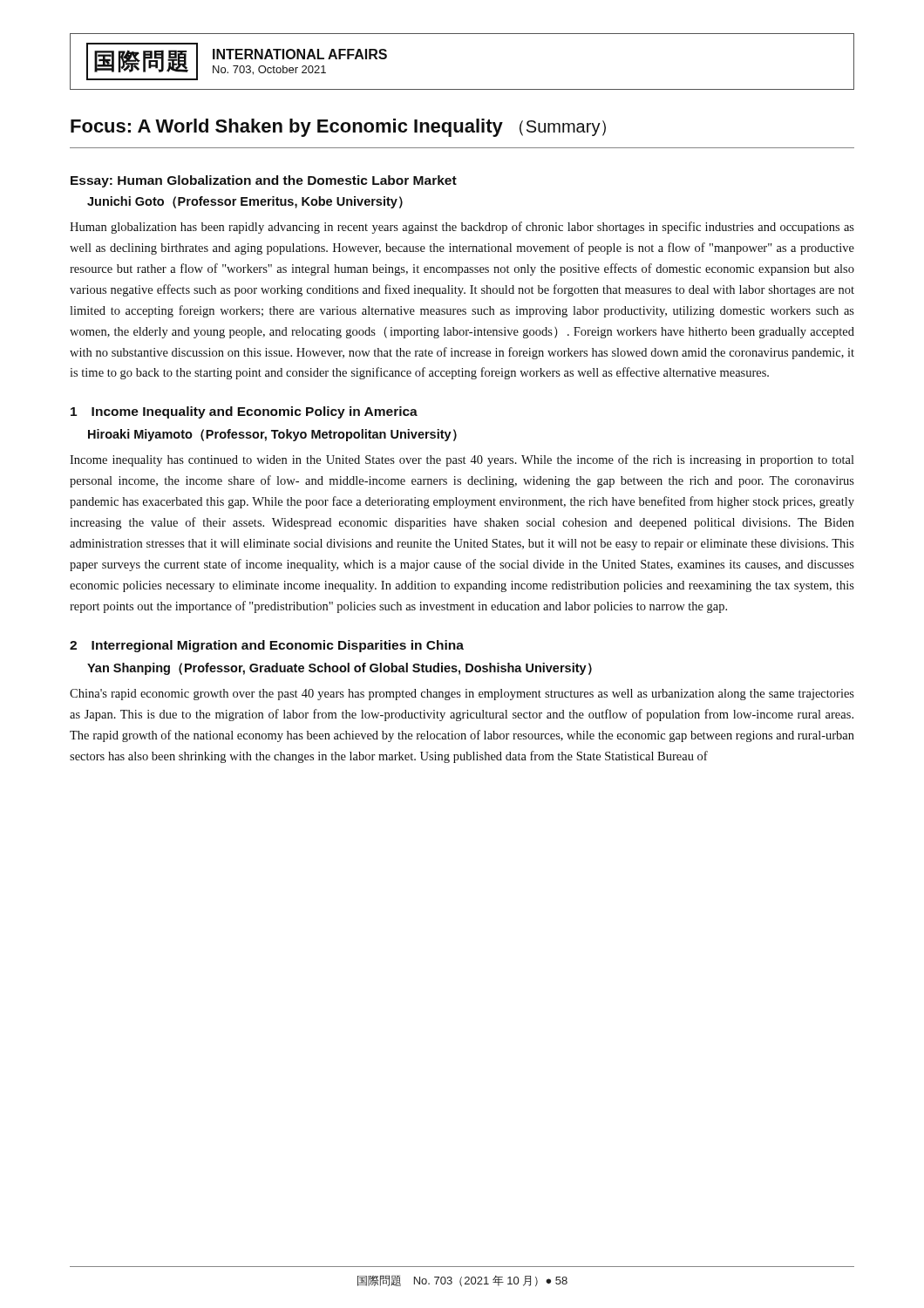
Task: Find the text block that says "Income inequality has continued to widen in the"
Action: coord(462,533)
